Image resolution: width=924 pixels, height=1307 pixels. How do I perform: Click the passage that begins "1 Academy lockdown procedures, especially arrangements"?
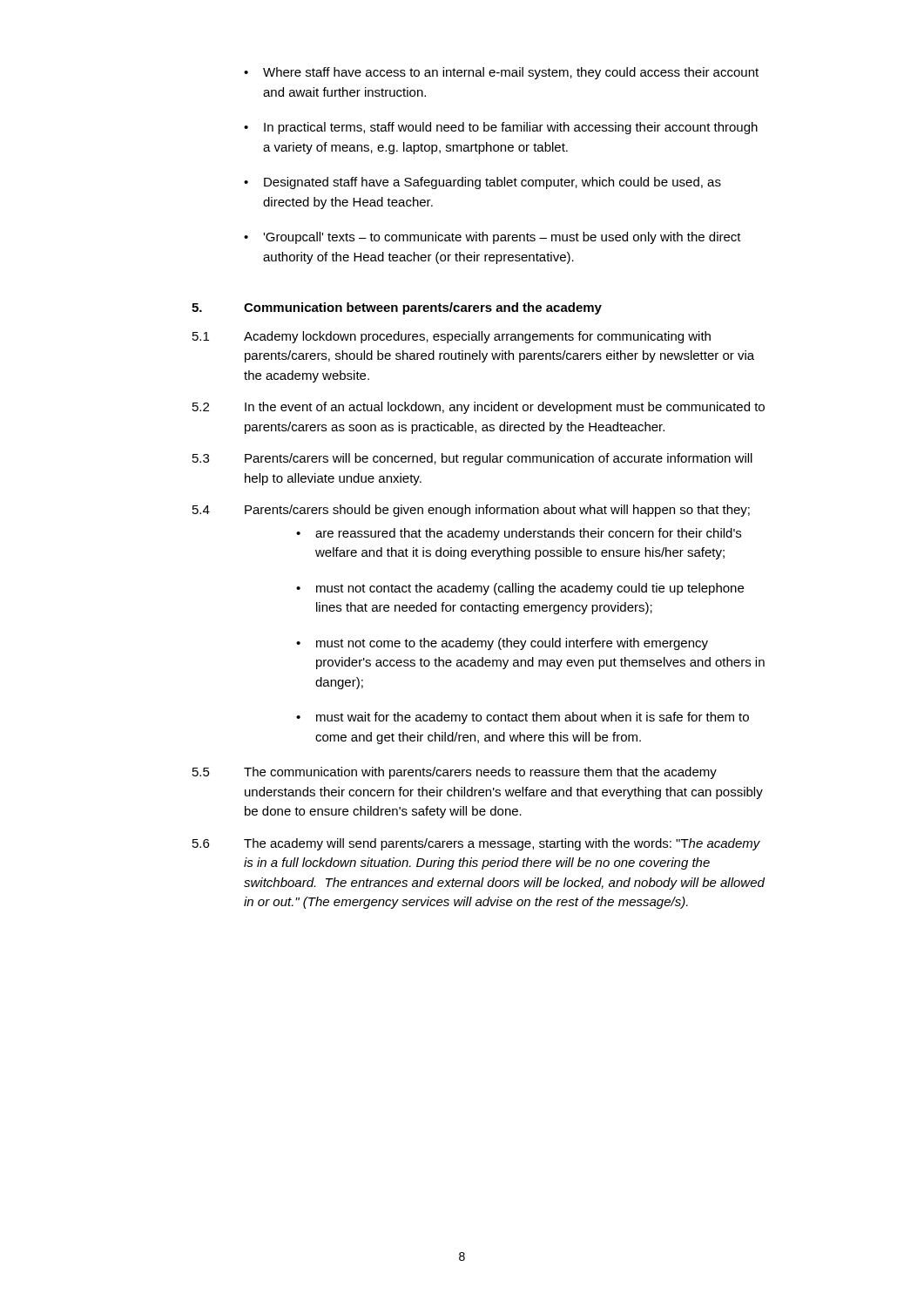tap(479, 356)
